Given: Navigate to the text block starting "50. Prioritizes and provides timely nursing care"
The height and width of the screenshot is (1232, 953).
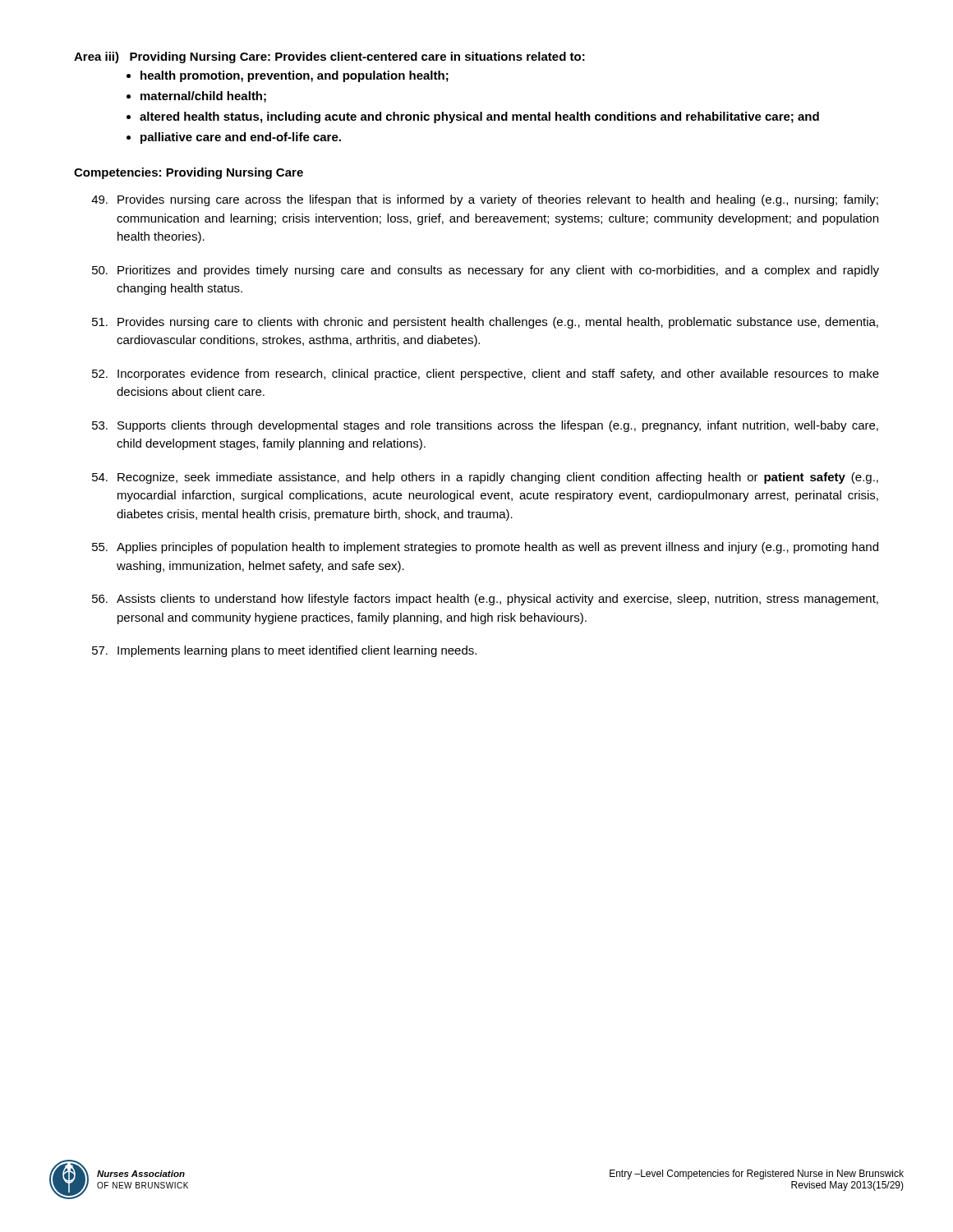Looking at the screenshot, I should coord(476,279).
